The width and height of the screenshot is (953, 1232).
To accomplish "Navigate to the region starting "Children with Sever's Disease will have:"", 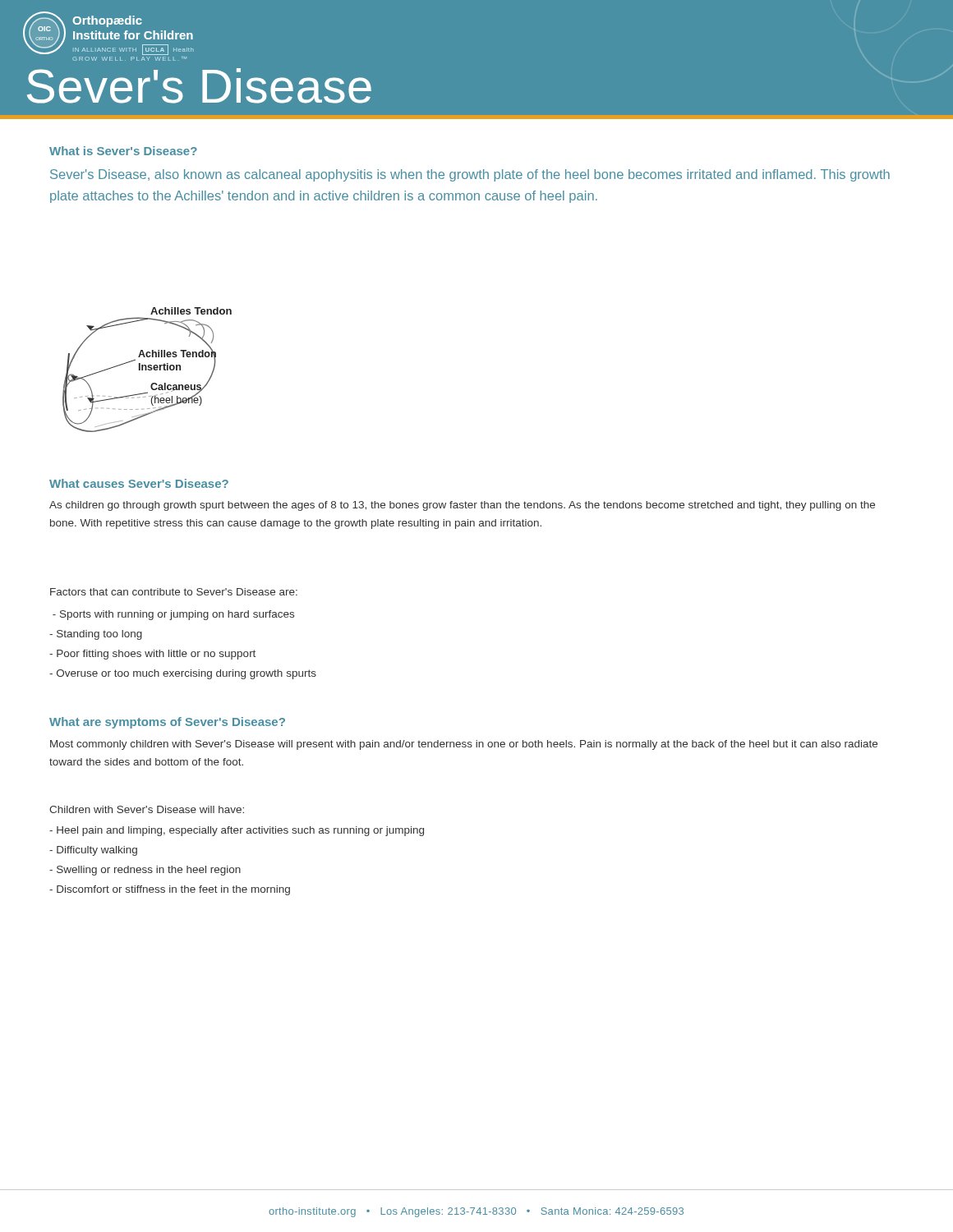I will [x=147, y=809].
